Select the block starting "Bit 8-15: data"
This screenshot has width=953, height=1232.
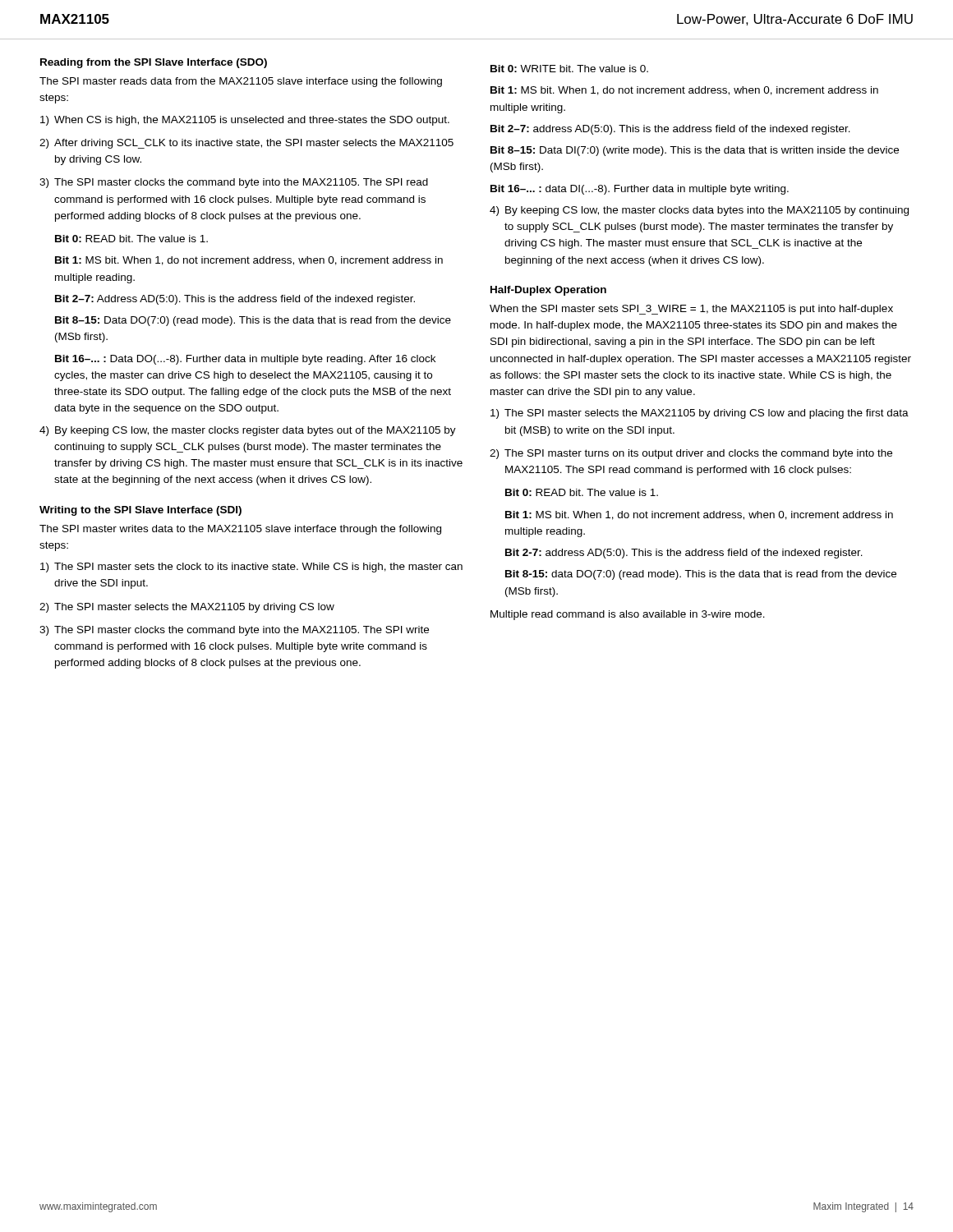point(701,582)
